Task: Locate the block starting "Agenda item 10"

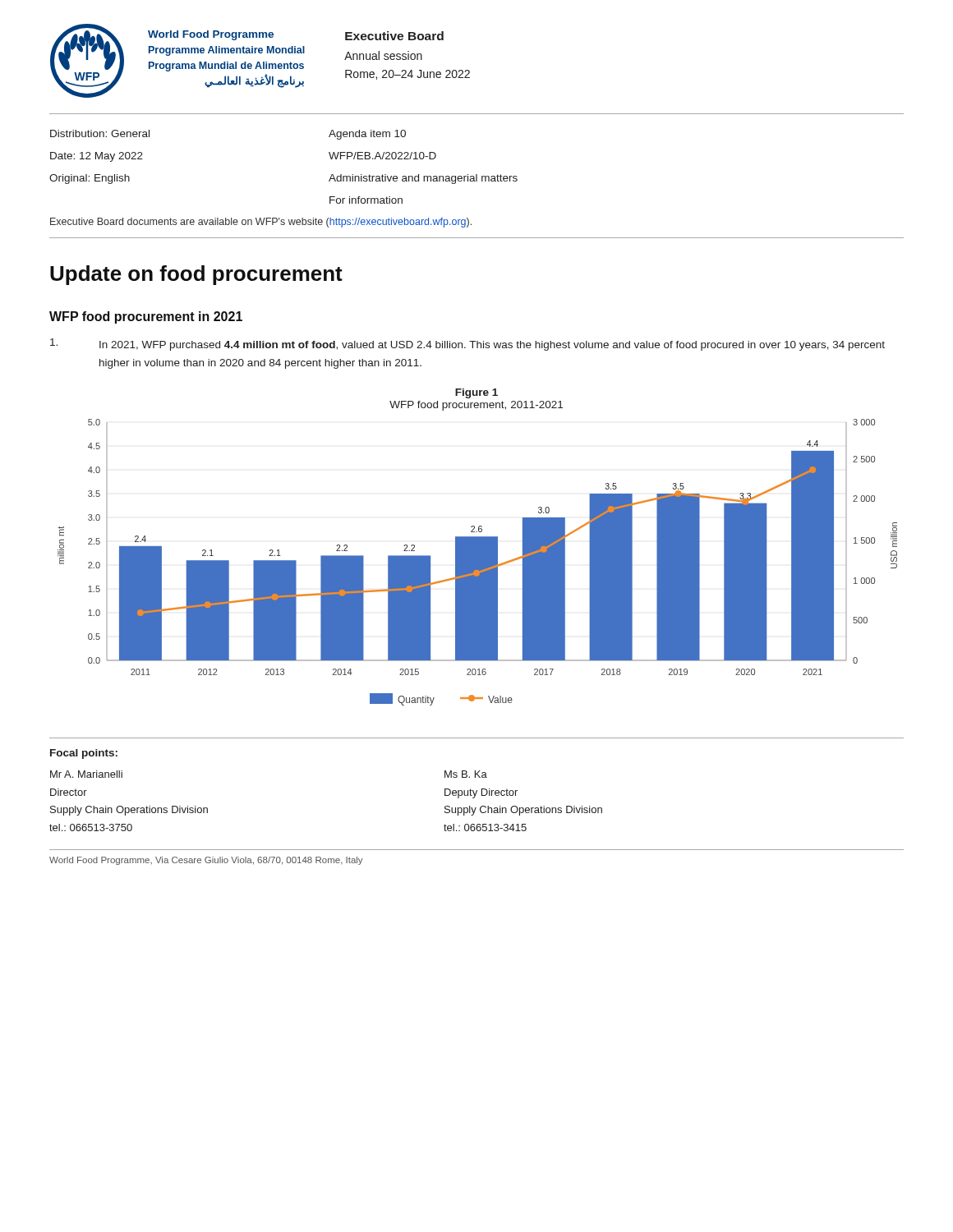Action: (x=367, y=135)
